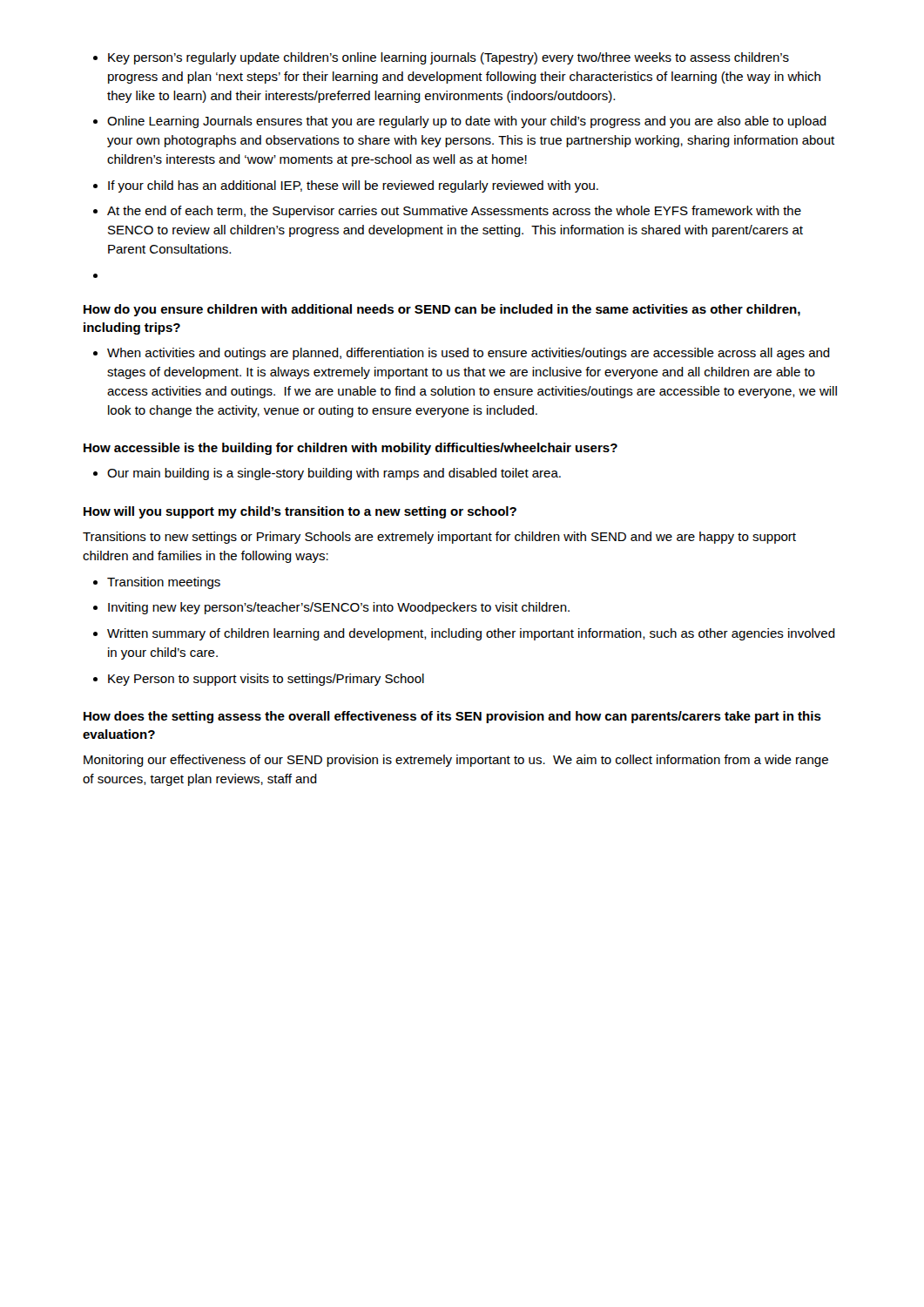Click on the list item containing "When activities and outings are planned, differentiation is"

click(x=474, y=381)
